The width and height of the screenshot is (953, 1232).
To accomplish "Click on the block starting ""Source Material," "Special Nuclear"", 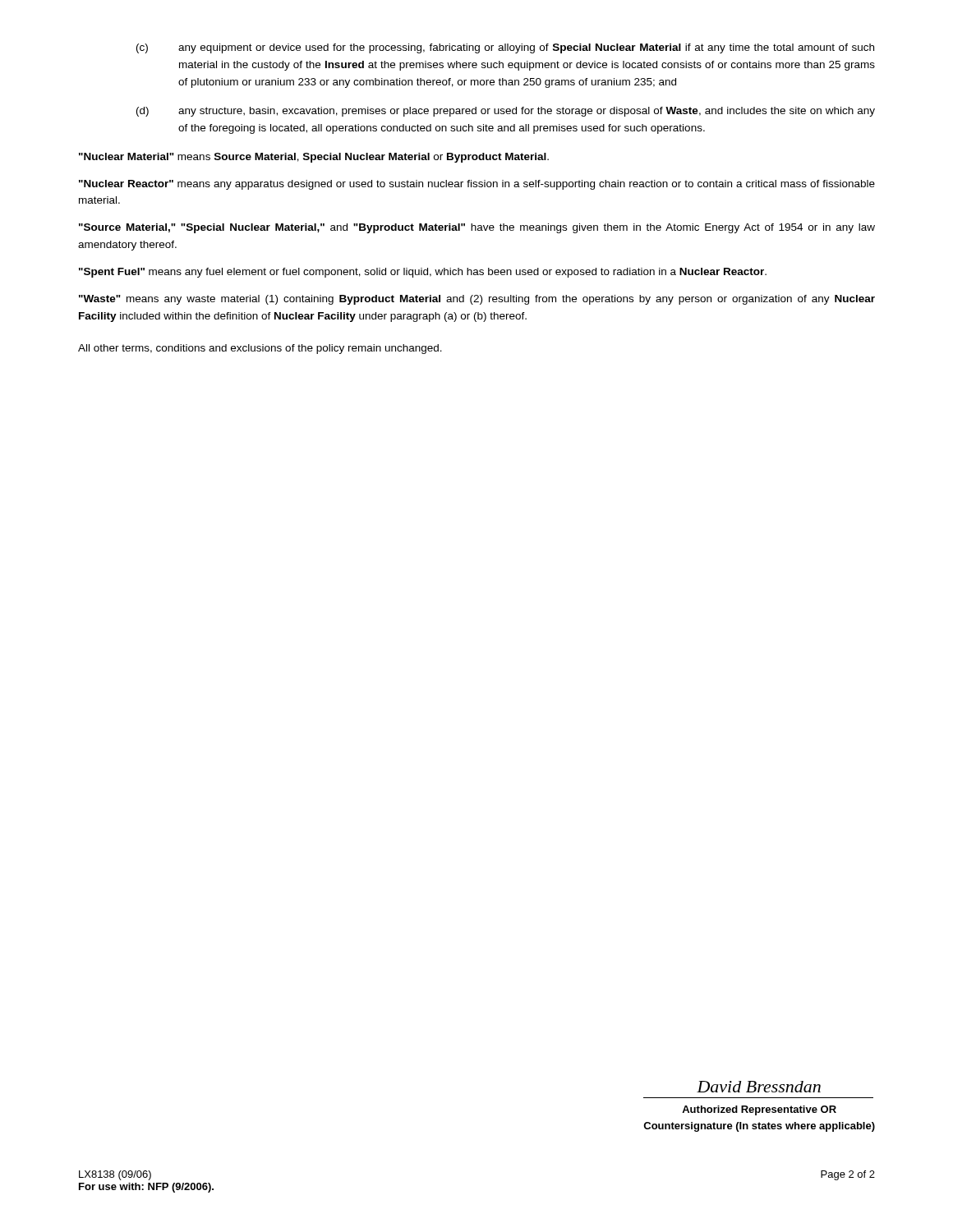I will click(476, 236).
